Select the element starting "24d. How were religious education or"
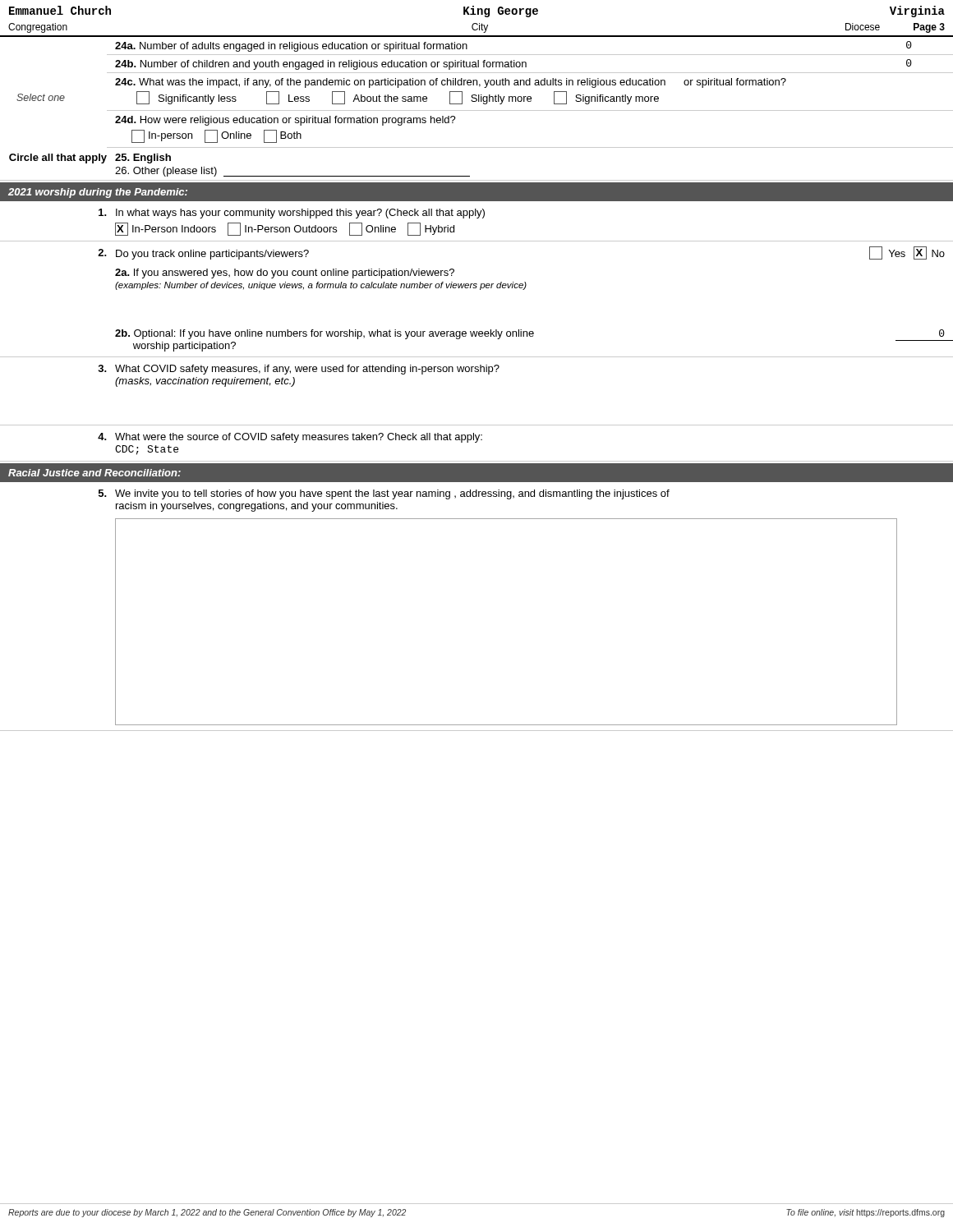The height and width of the screenshot is (1232, 953). (285, 121)
